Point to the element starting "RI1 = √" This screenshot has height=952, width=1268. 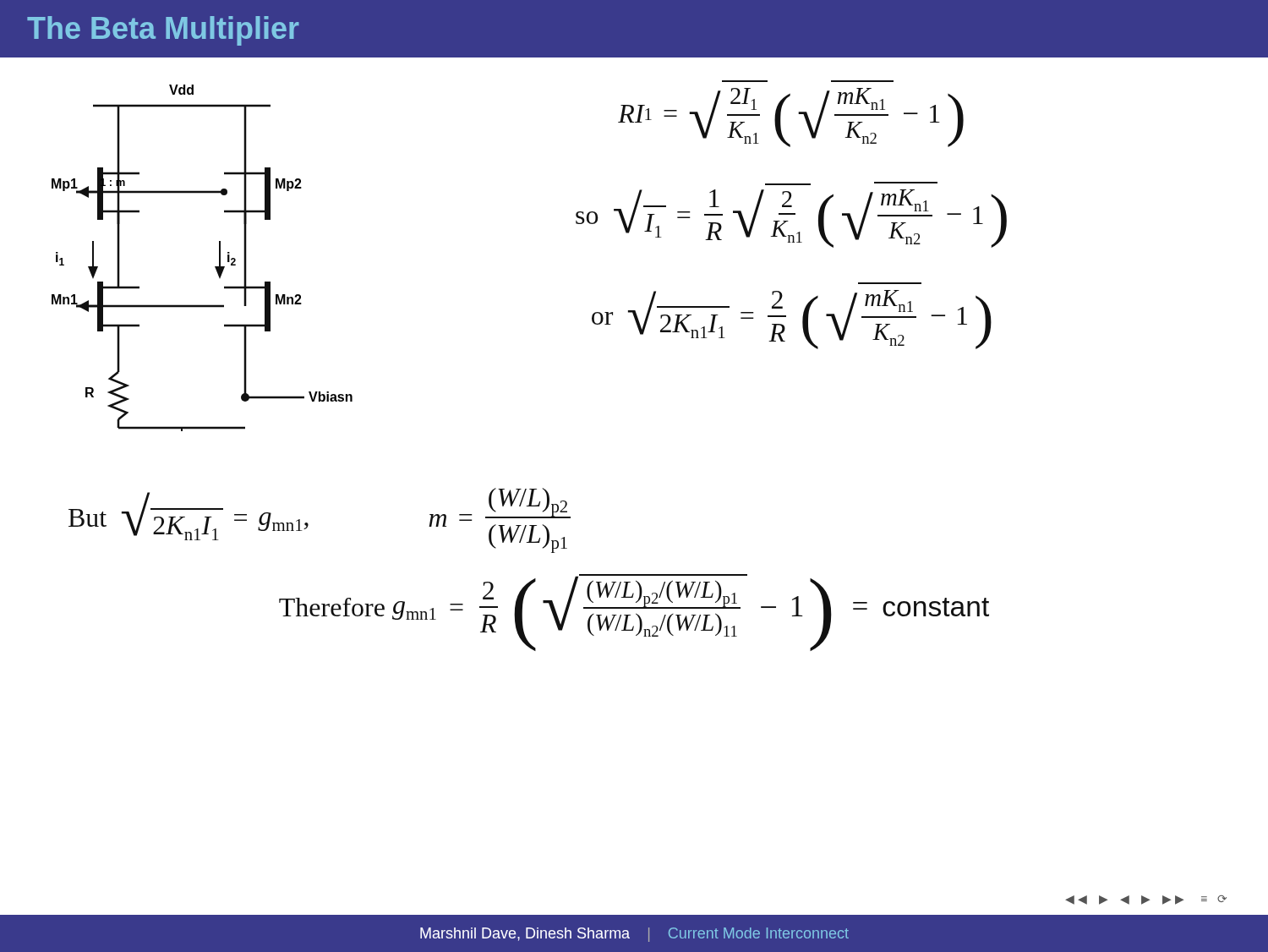point(792,114)
